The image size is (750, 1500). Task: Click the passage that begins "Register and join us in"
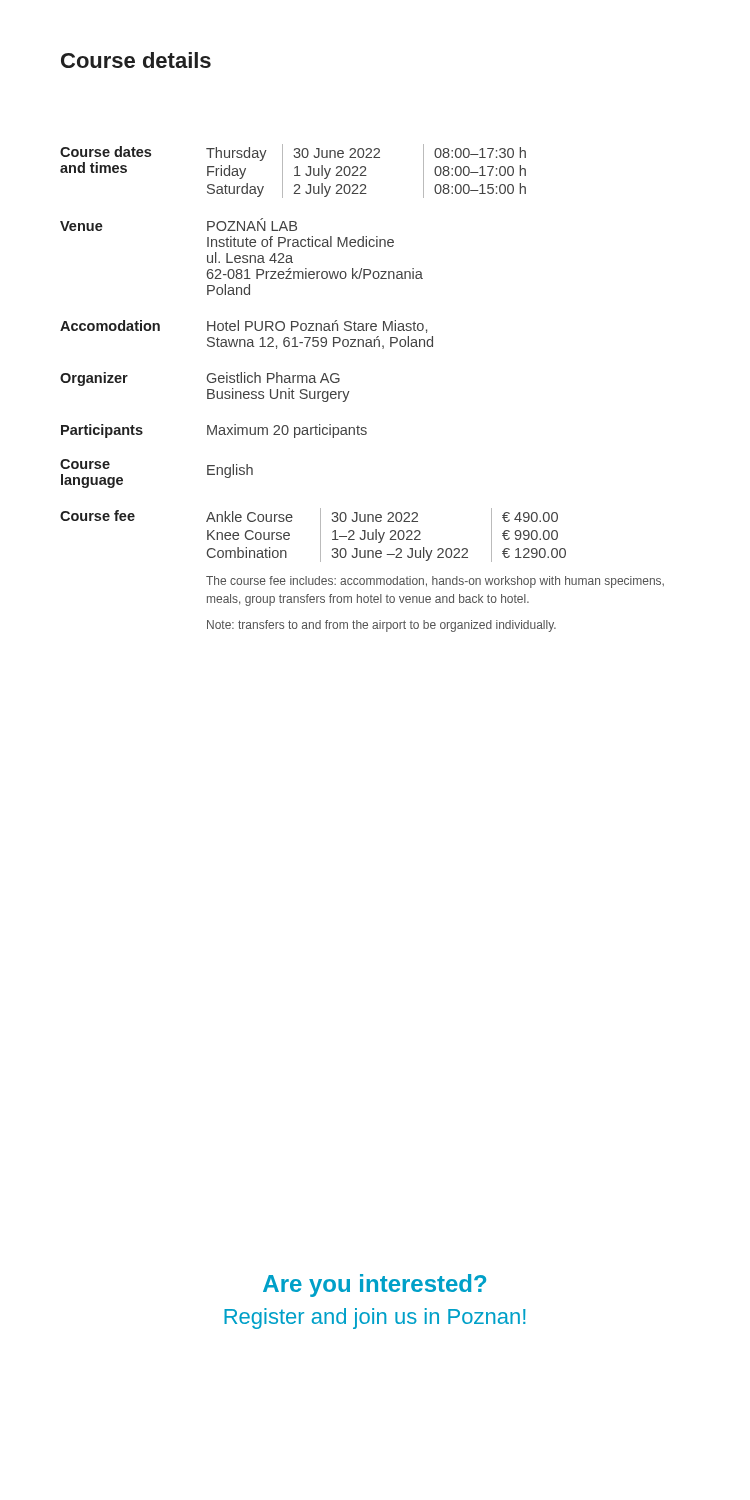(x=375, y=1316)
